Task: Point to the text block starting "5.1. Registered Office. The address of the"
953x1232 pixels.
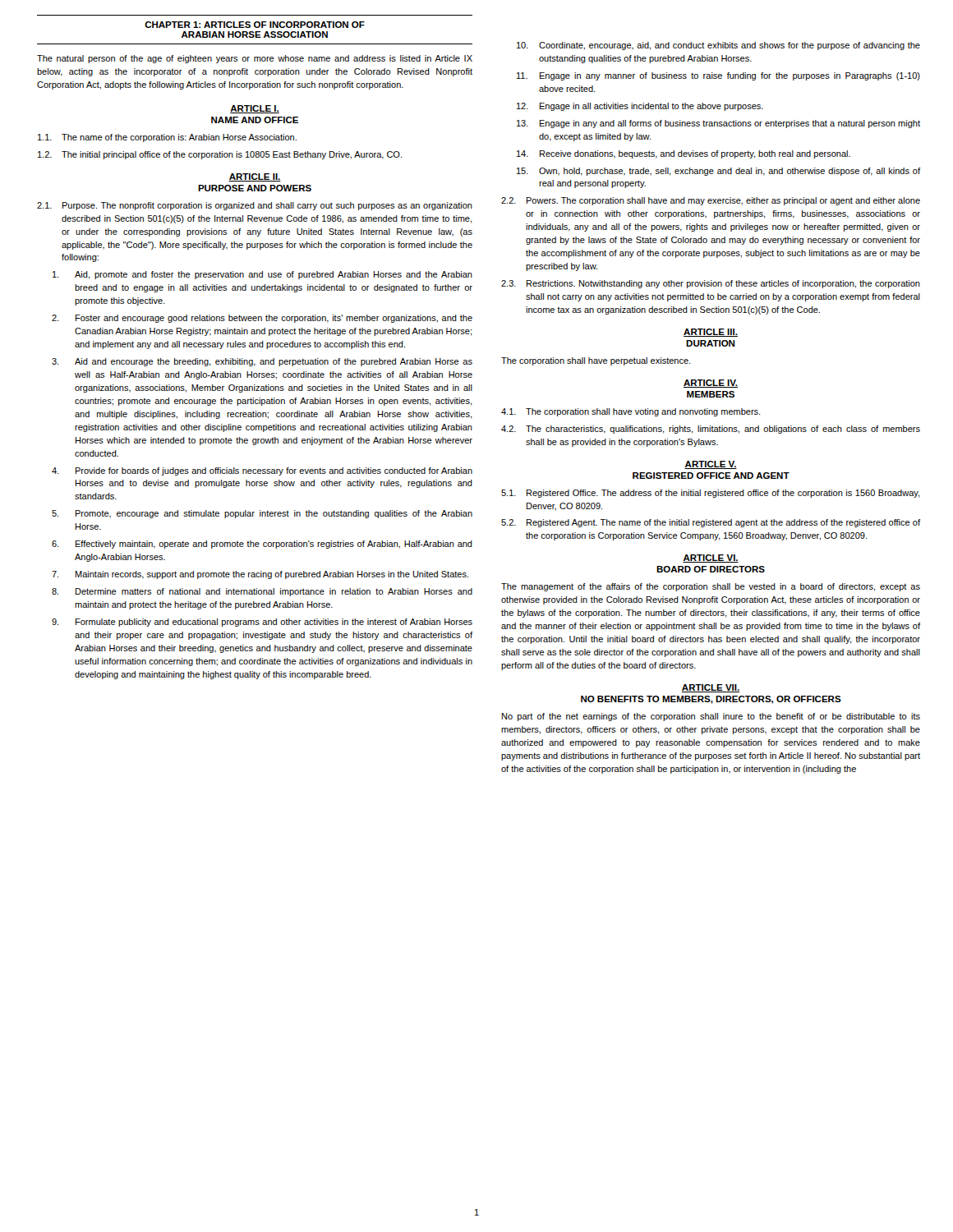Action: click(x=711, y=500)
